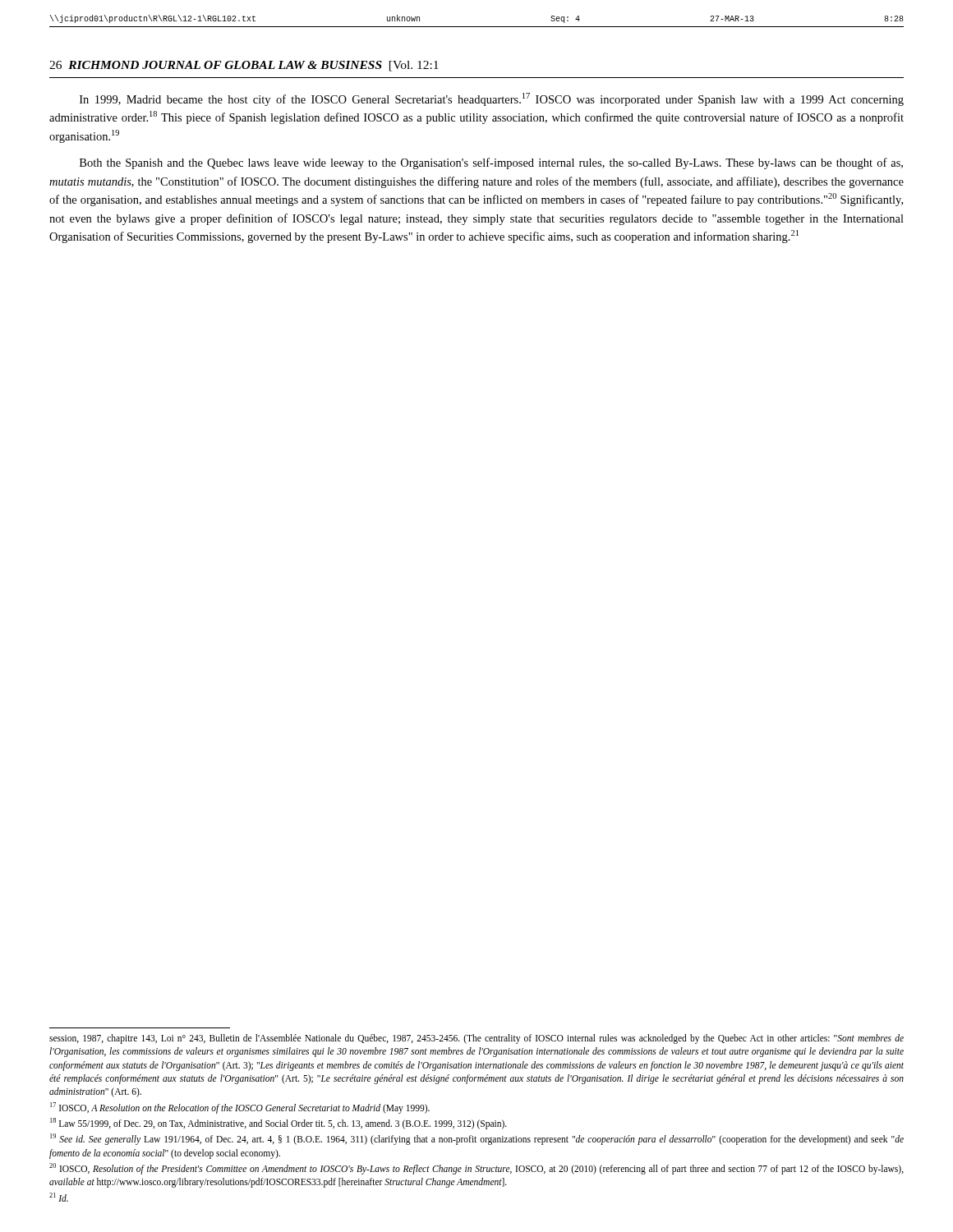Find the text block starting "In 1999, Madrid became the"

click(476, 118)
